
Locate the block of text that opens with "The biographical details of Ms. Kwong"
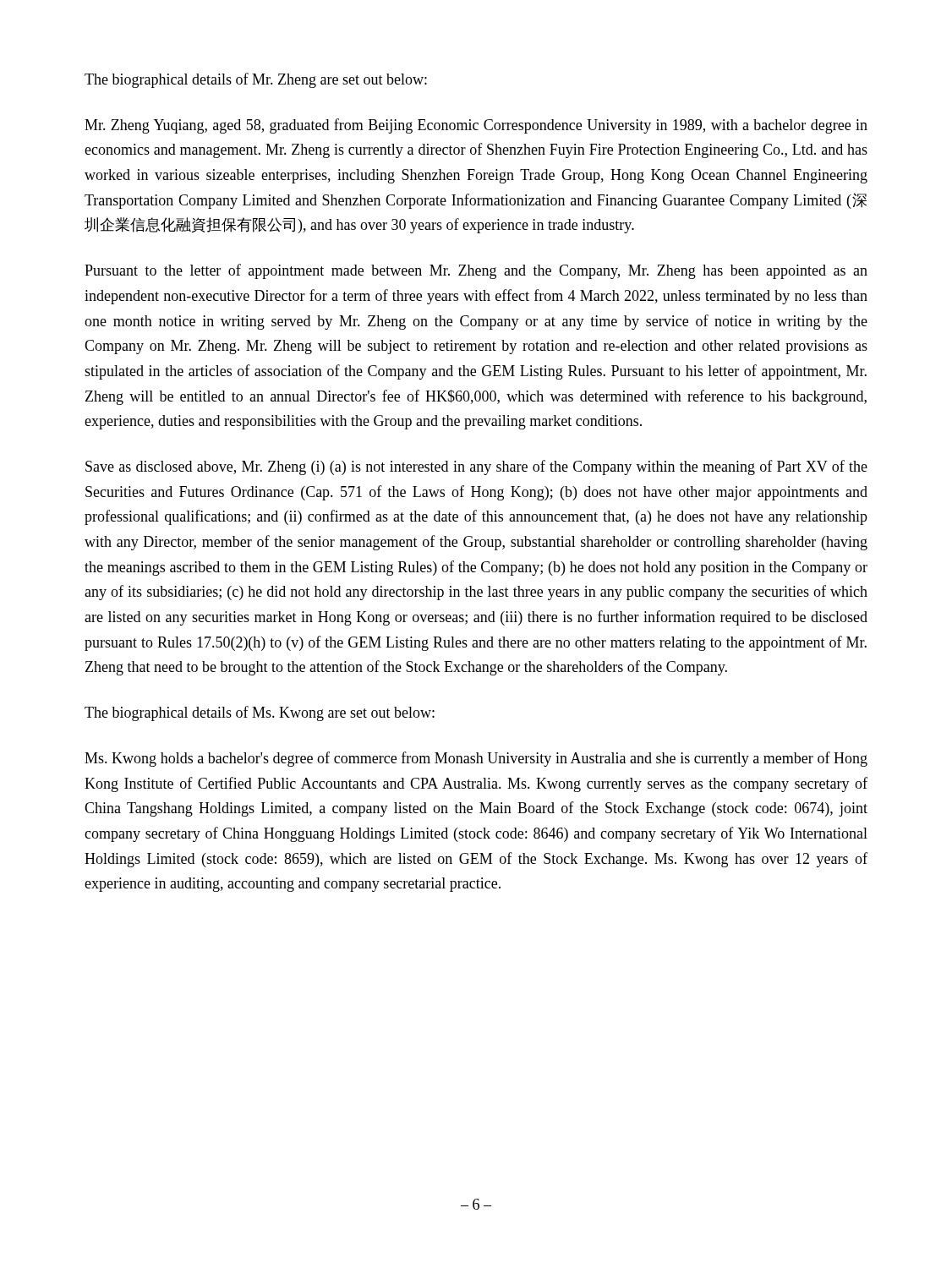(x=260, y=713)
